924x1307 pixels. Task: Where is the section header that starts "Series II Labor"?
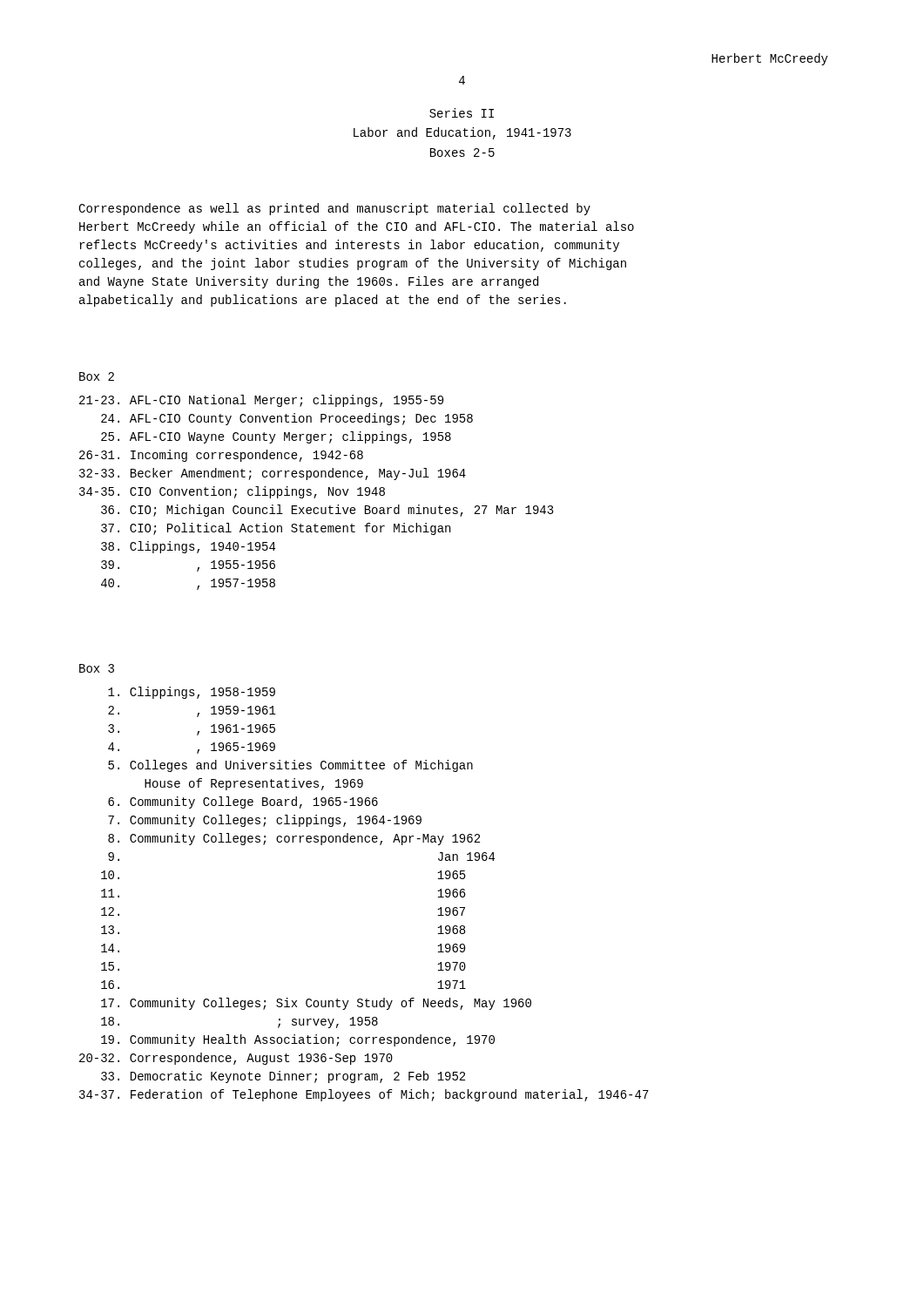462,134
